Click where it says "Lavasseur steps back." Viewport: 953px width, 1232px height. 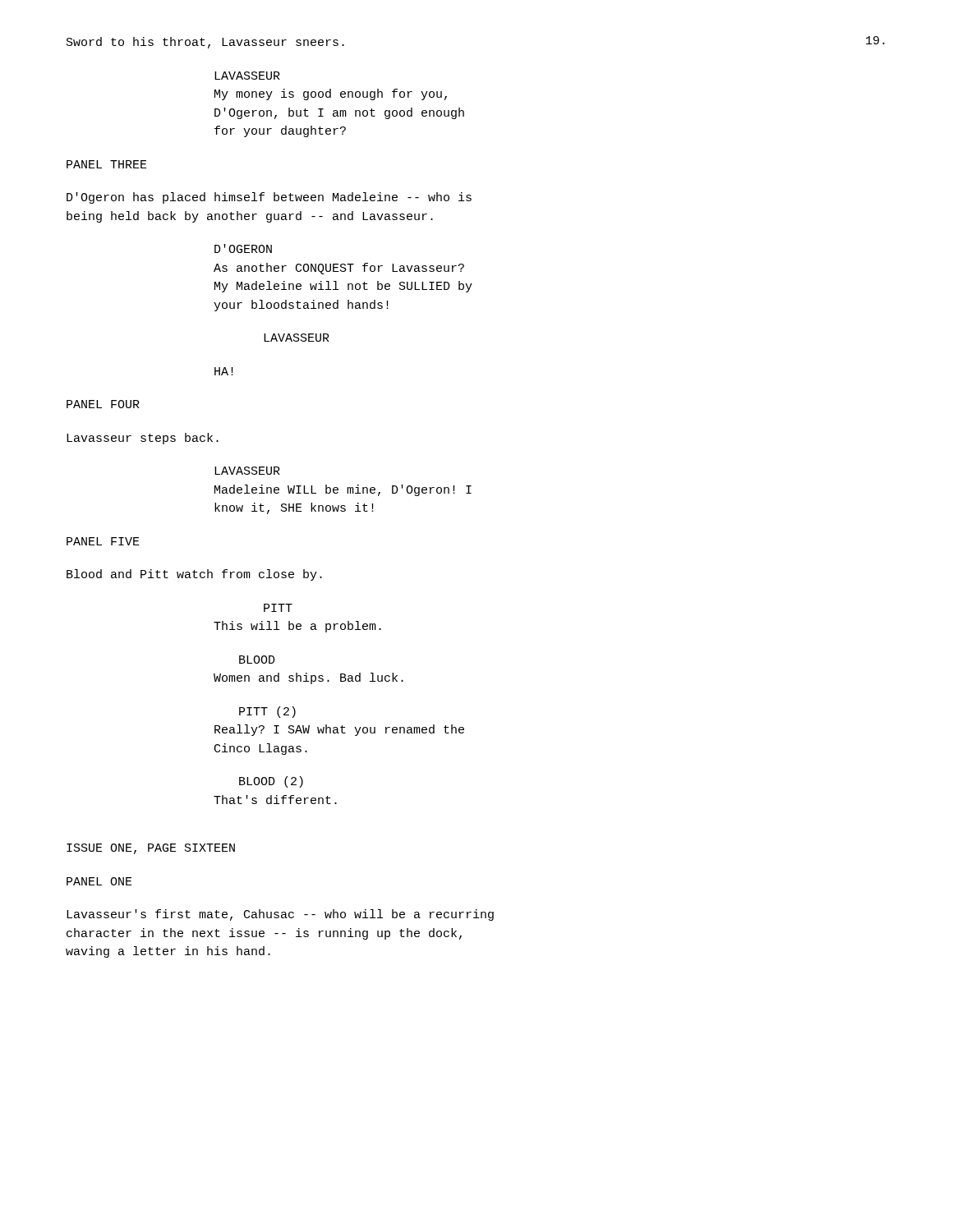143,439
